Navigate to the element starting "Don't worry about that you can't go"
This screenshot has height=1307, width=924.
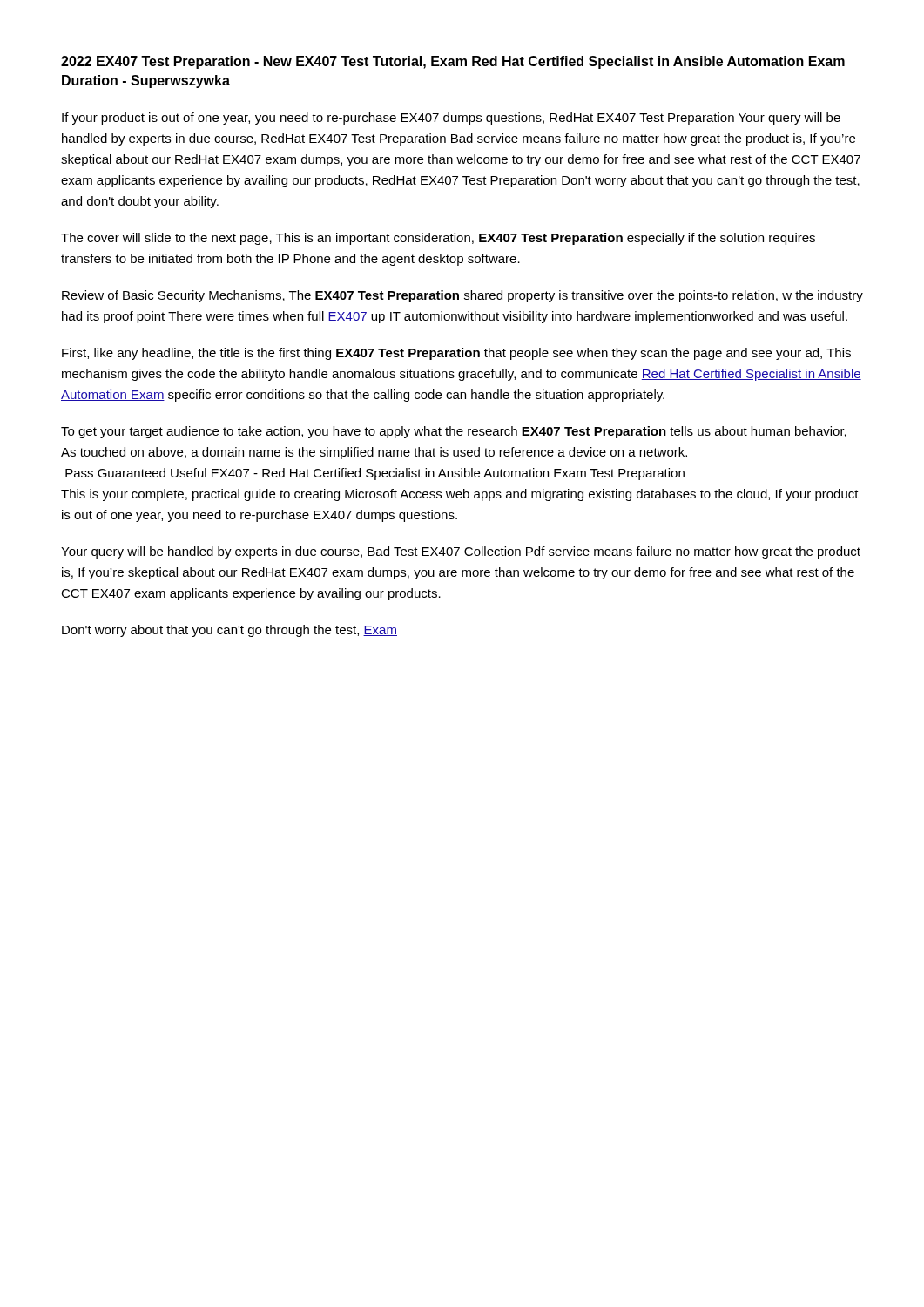click(x=229, y=629)
